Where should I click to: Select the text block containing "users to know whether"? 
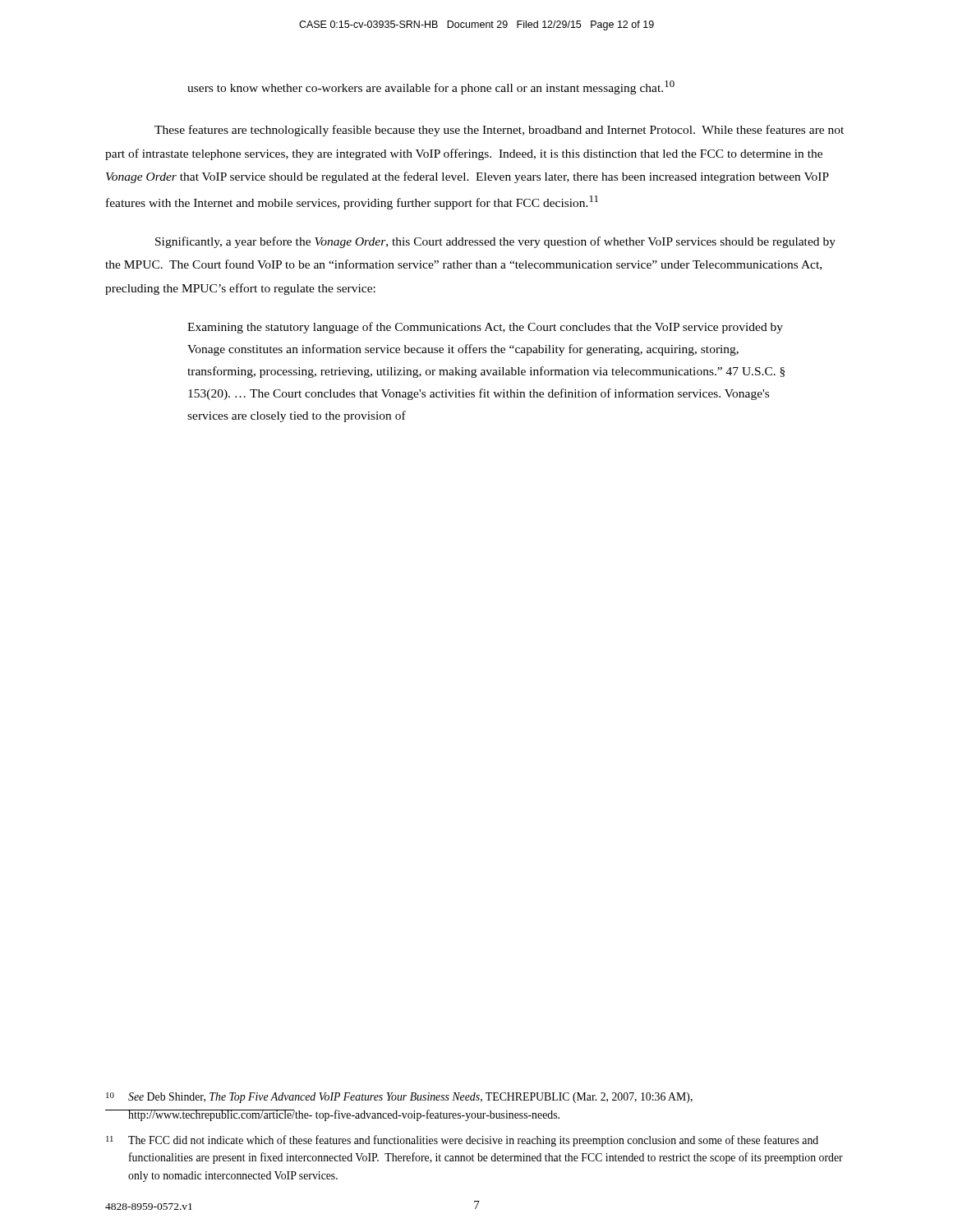pos(431,86)
